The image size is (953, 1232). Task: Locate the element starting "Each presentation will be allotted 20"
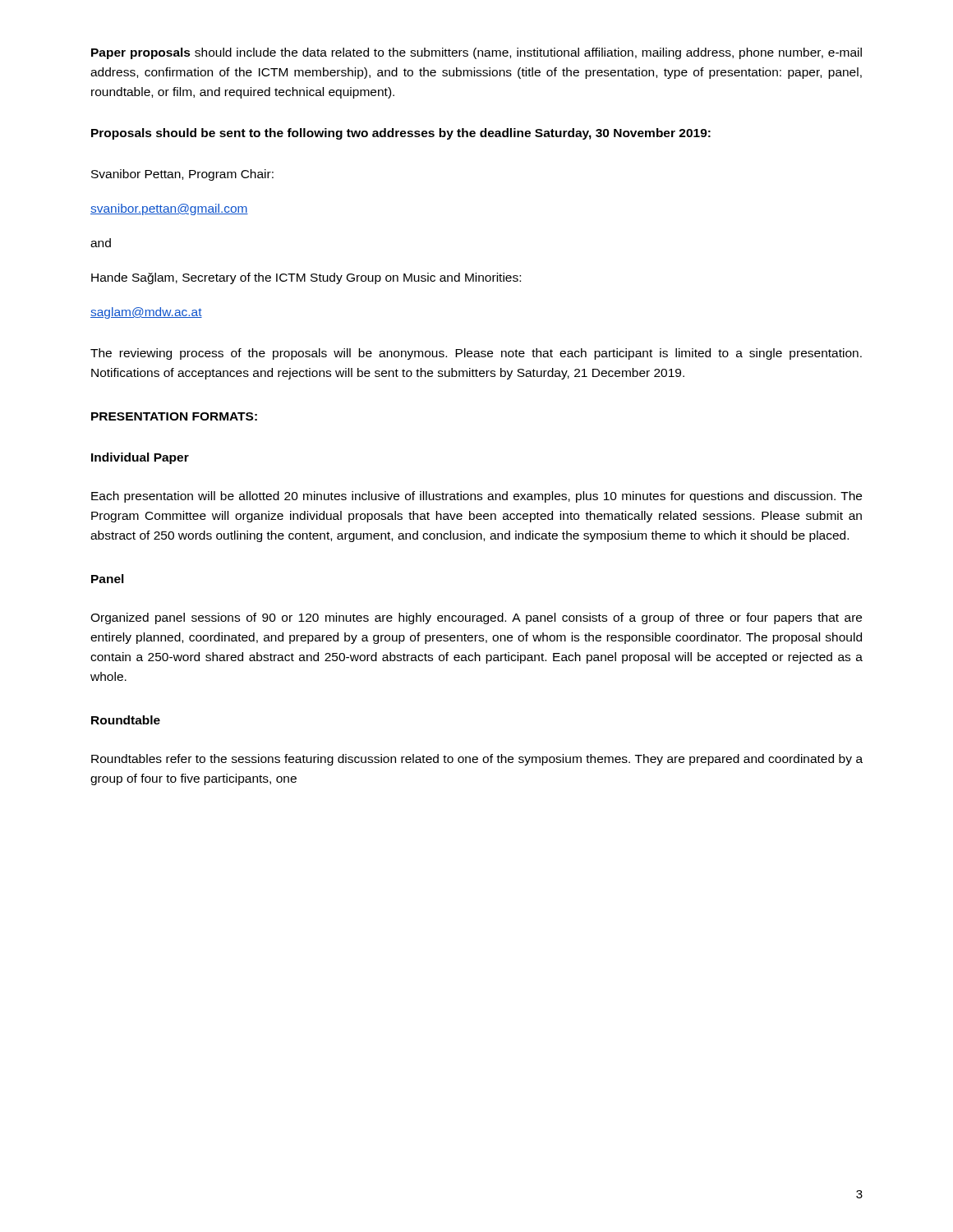point(476,516)
